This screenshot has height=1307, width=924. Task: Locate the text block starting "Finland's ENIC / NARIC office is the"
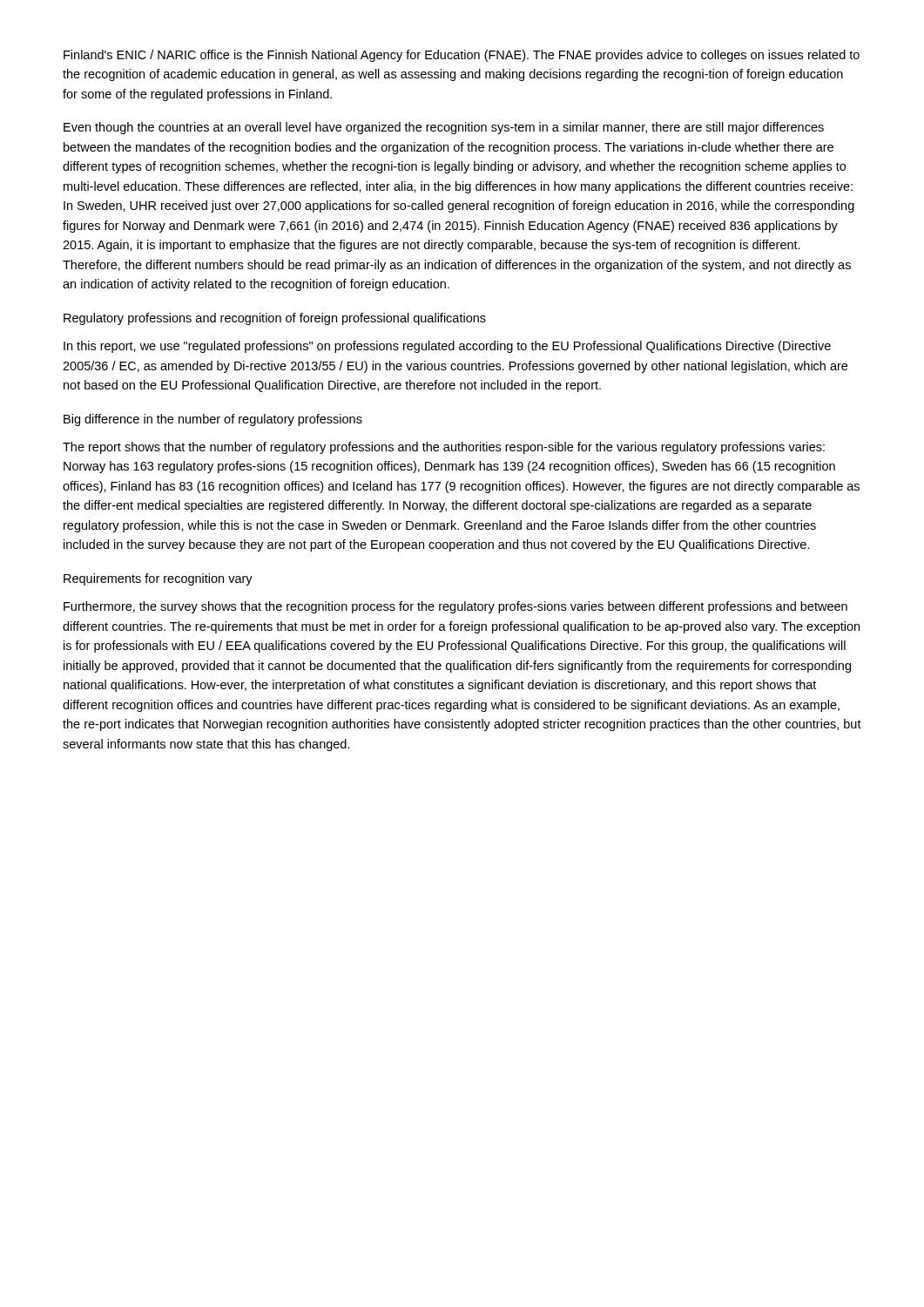(461, 74)
